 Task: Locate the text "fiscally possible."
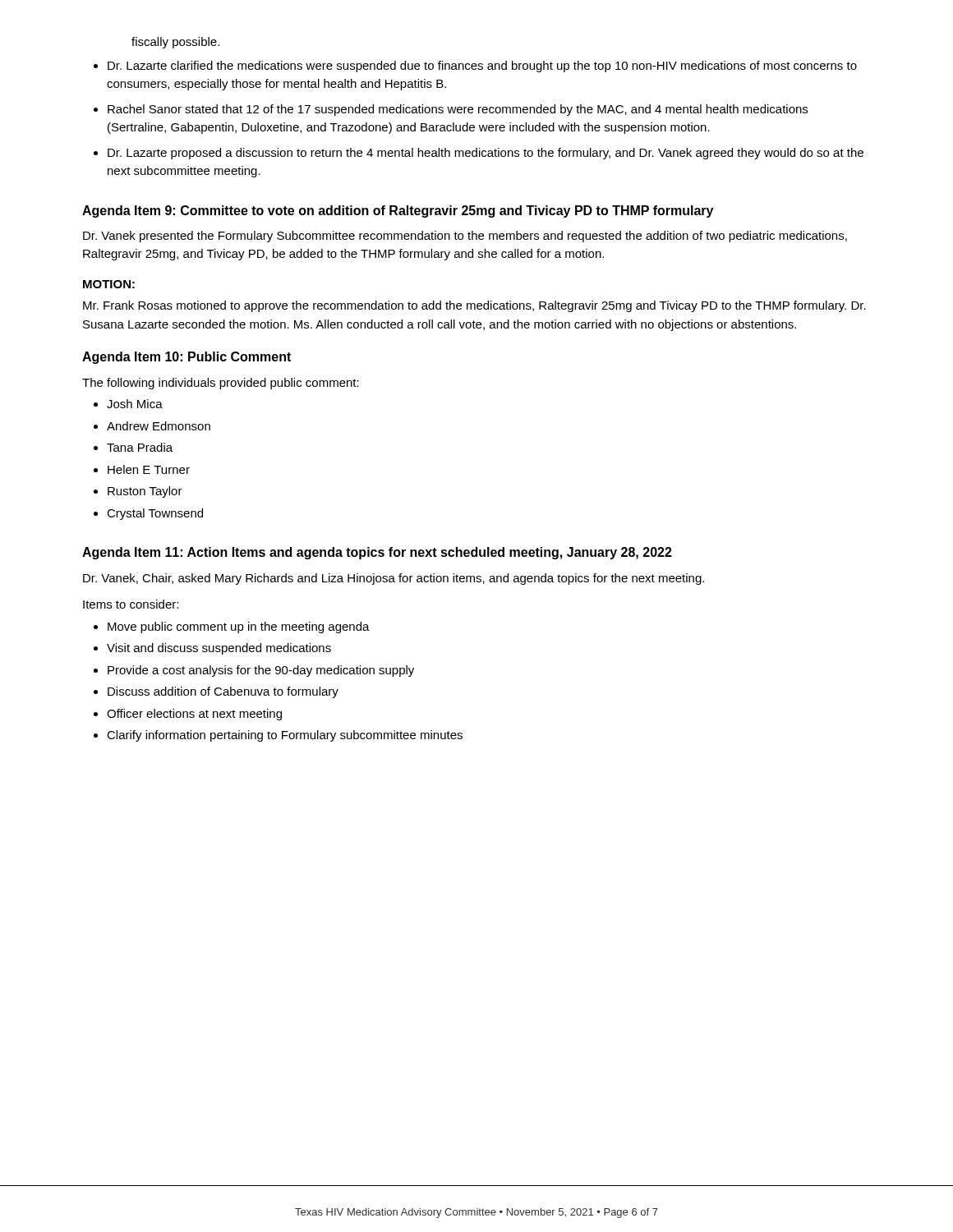pyautogui.click(x=176, y=41)
